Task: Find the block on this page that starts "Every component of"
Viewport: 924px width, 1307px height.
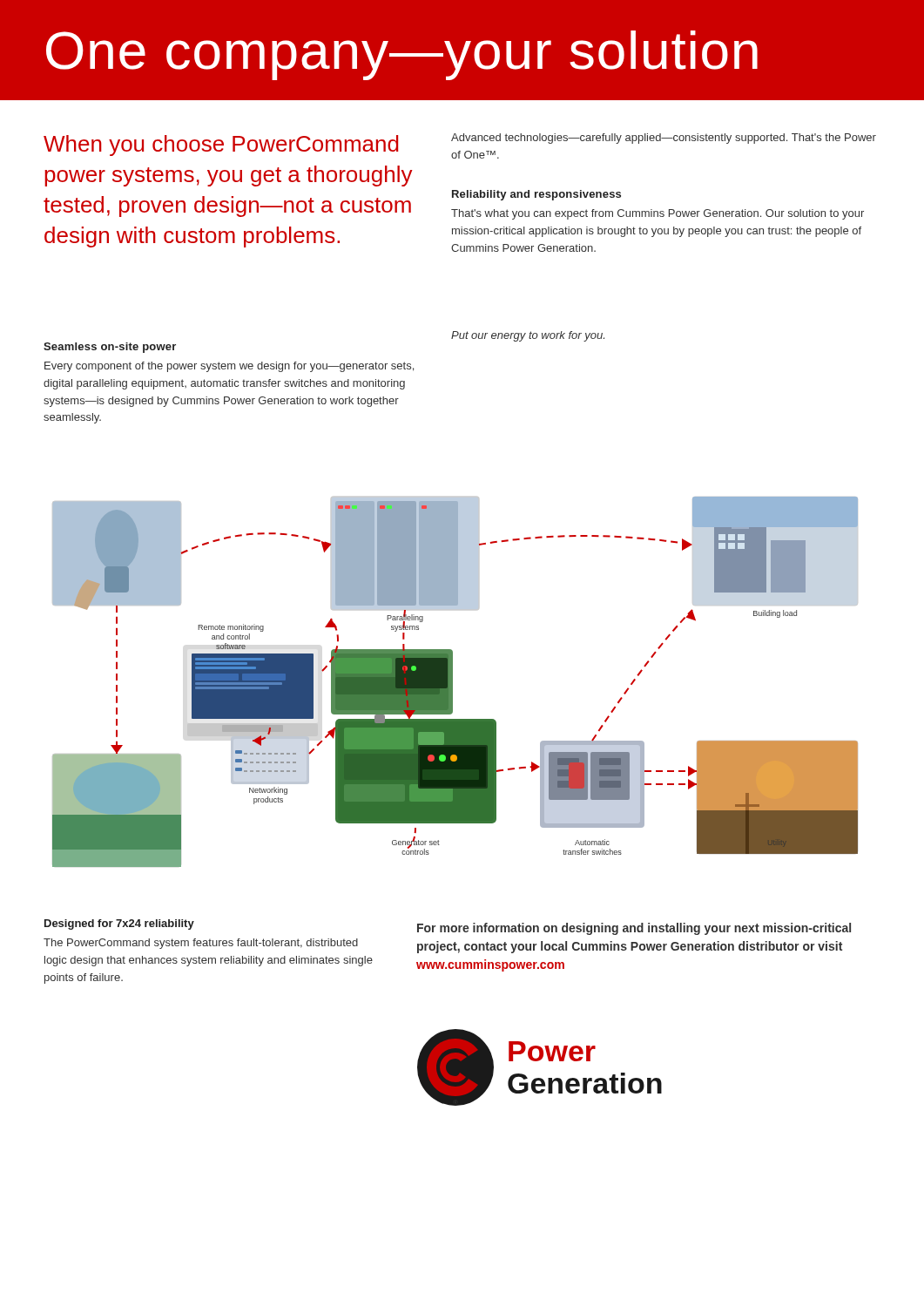Action: (231, 392)
